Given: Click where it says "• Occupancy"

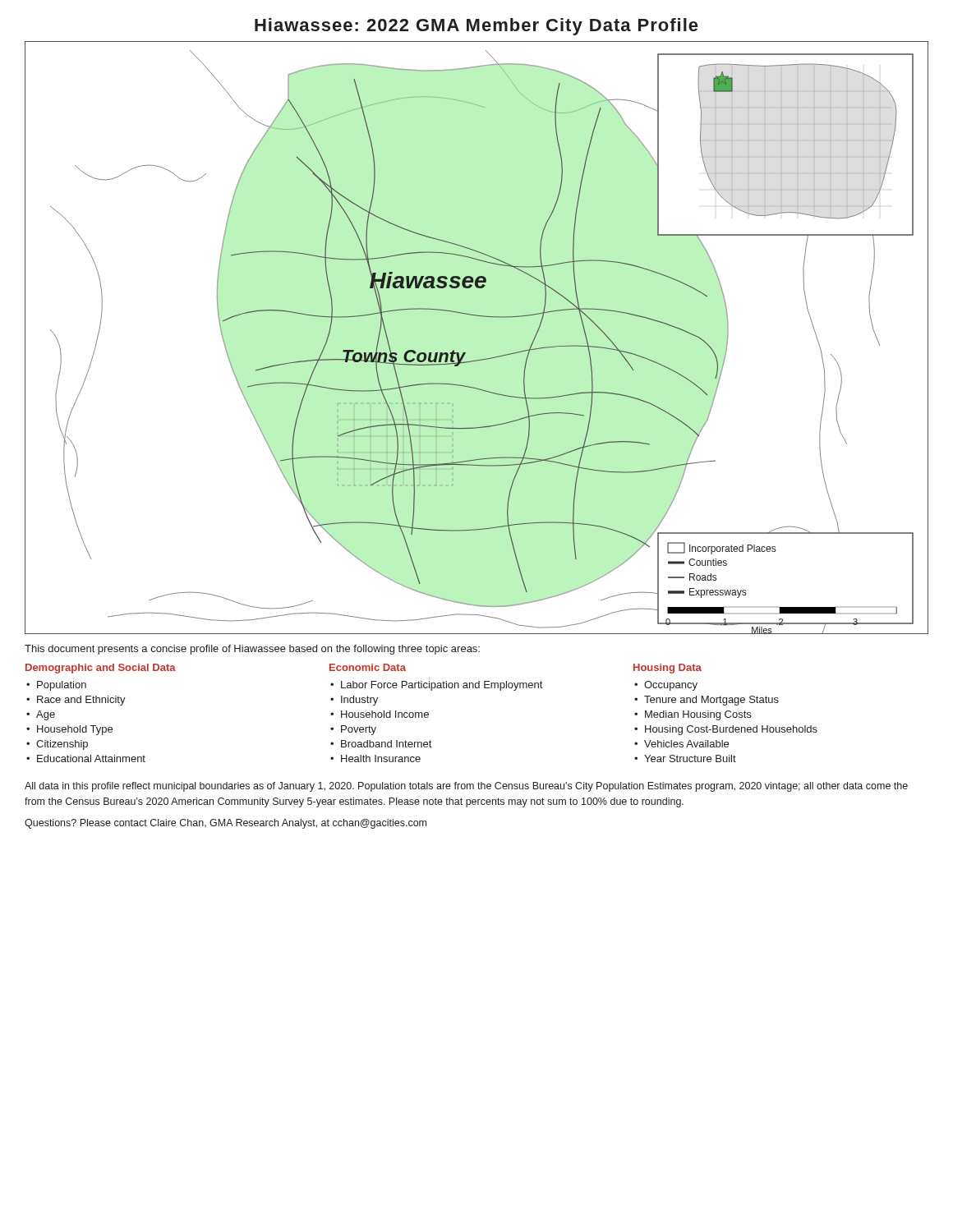Looking at the screenshot, I should [666, 685].
